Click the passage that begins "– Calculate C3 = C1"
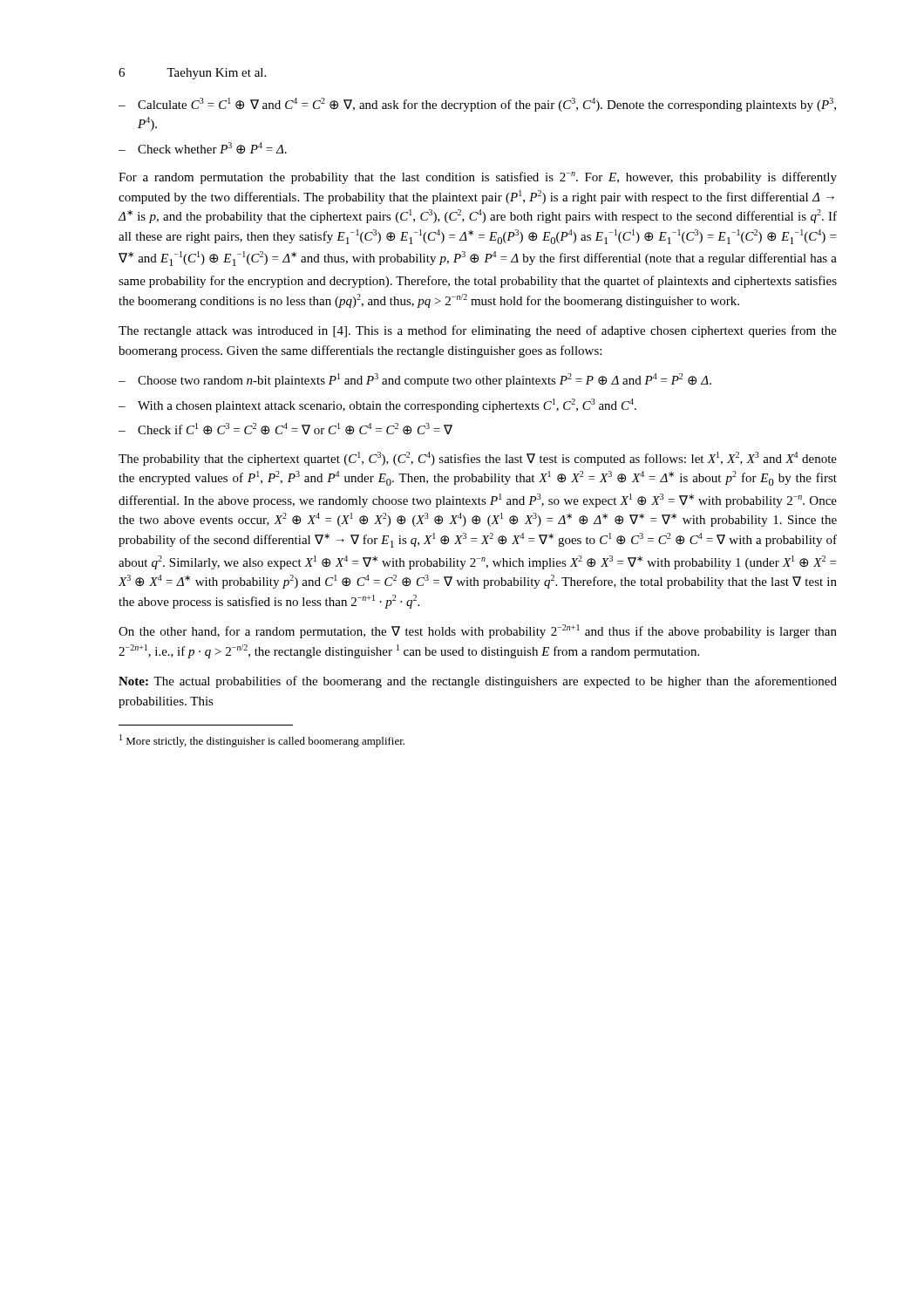 click(x=478, y=114)
